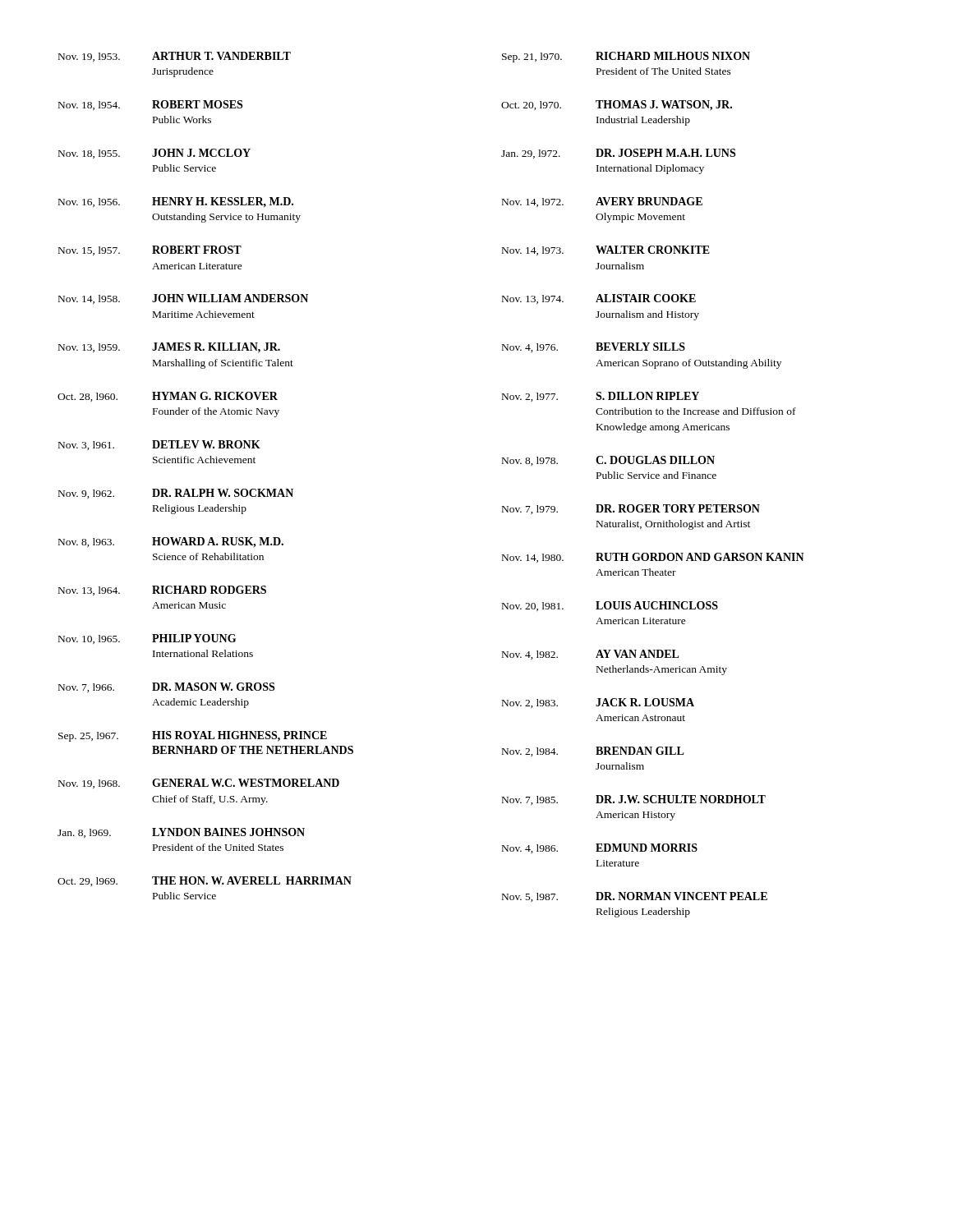This screenshot has width=953, height=1232.
Task: Locate the block of text that opens with "Nov. 2, l983. Jack R. Lousma American"
Action: click(x=698, y=711)
